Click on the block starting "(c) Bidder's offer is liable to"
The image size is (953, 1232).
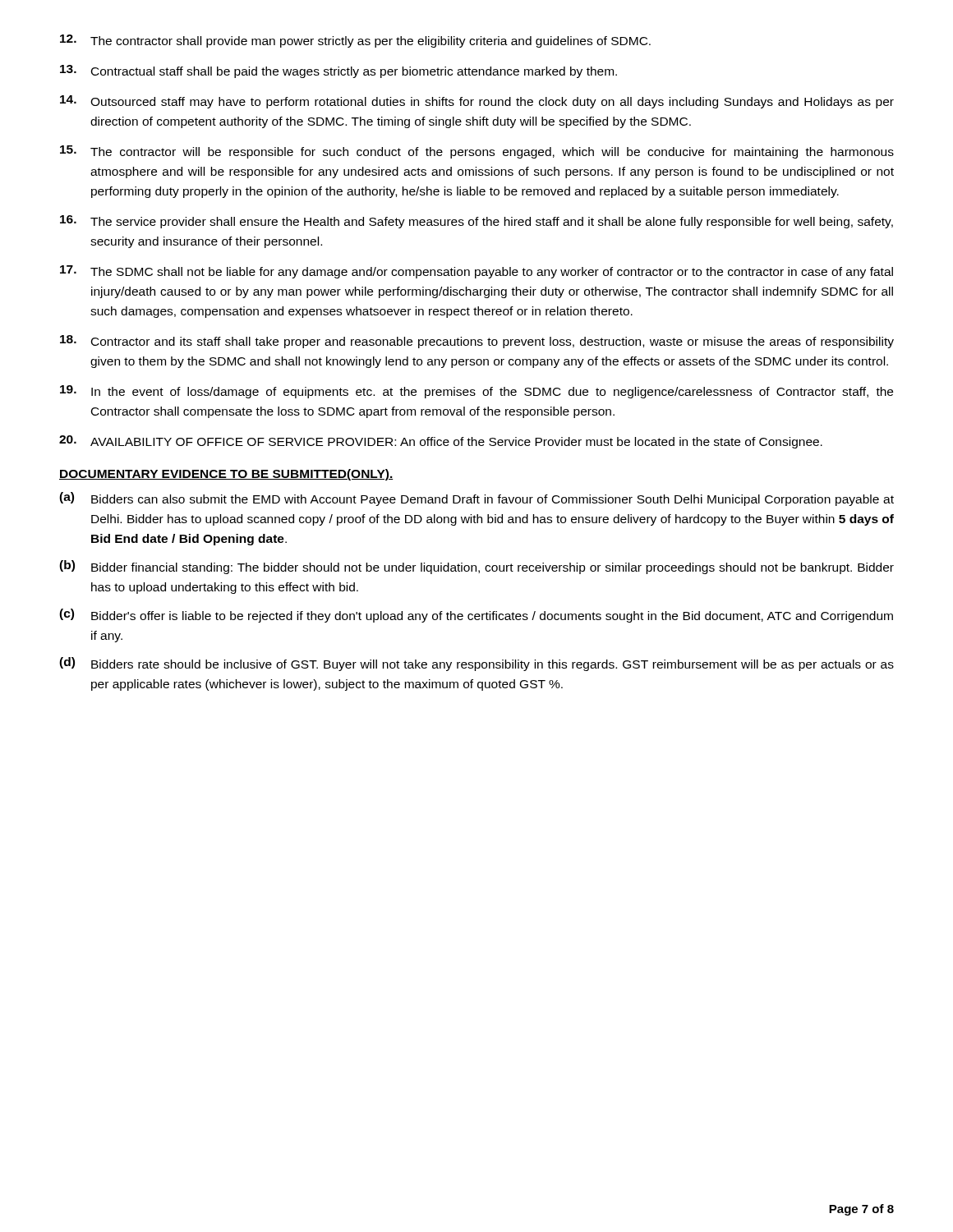coord(476,626)
